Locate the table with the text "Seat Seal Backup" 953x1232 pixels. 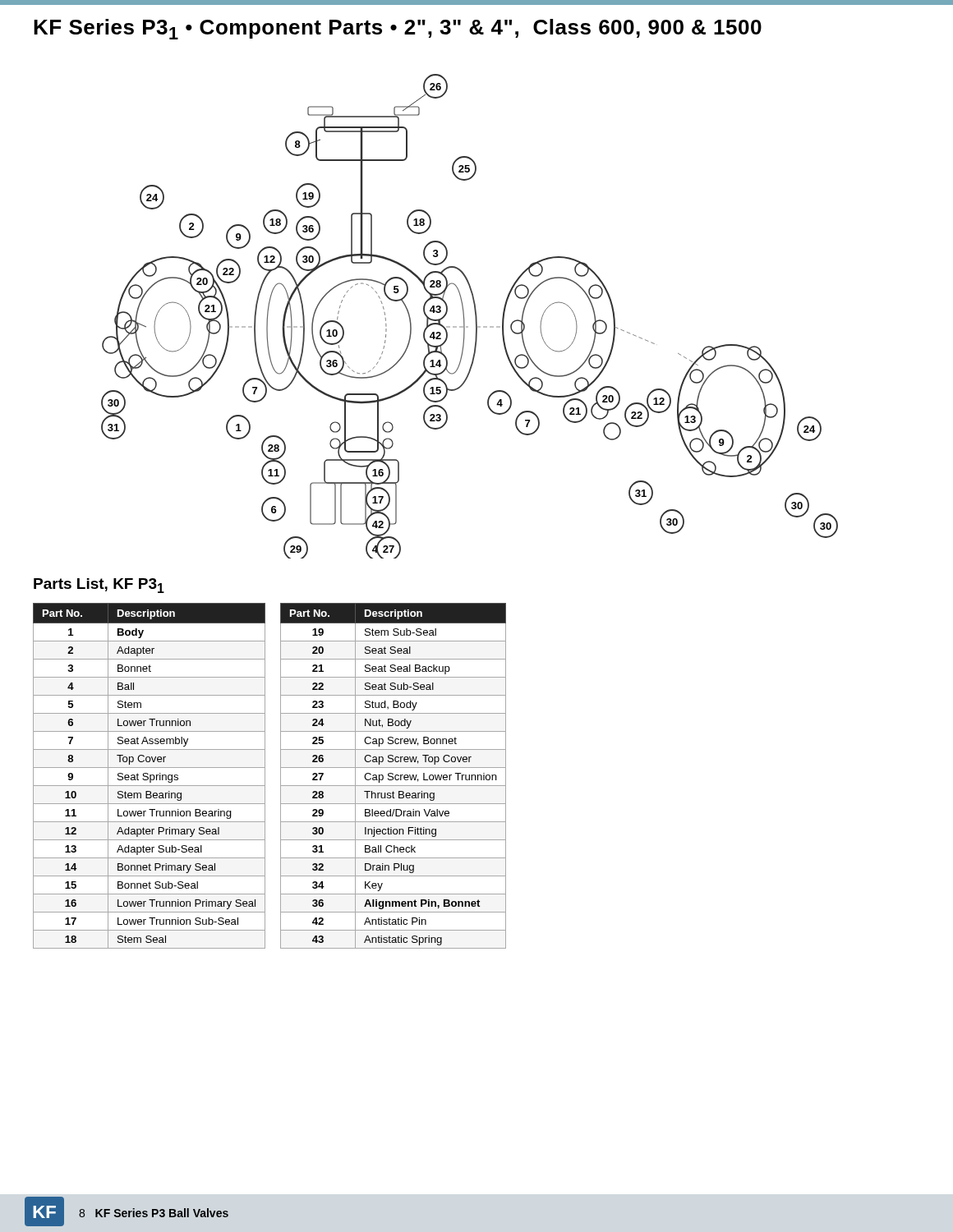(x=393, y=776)
